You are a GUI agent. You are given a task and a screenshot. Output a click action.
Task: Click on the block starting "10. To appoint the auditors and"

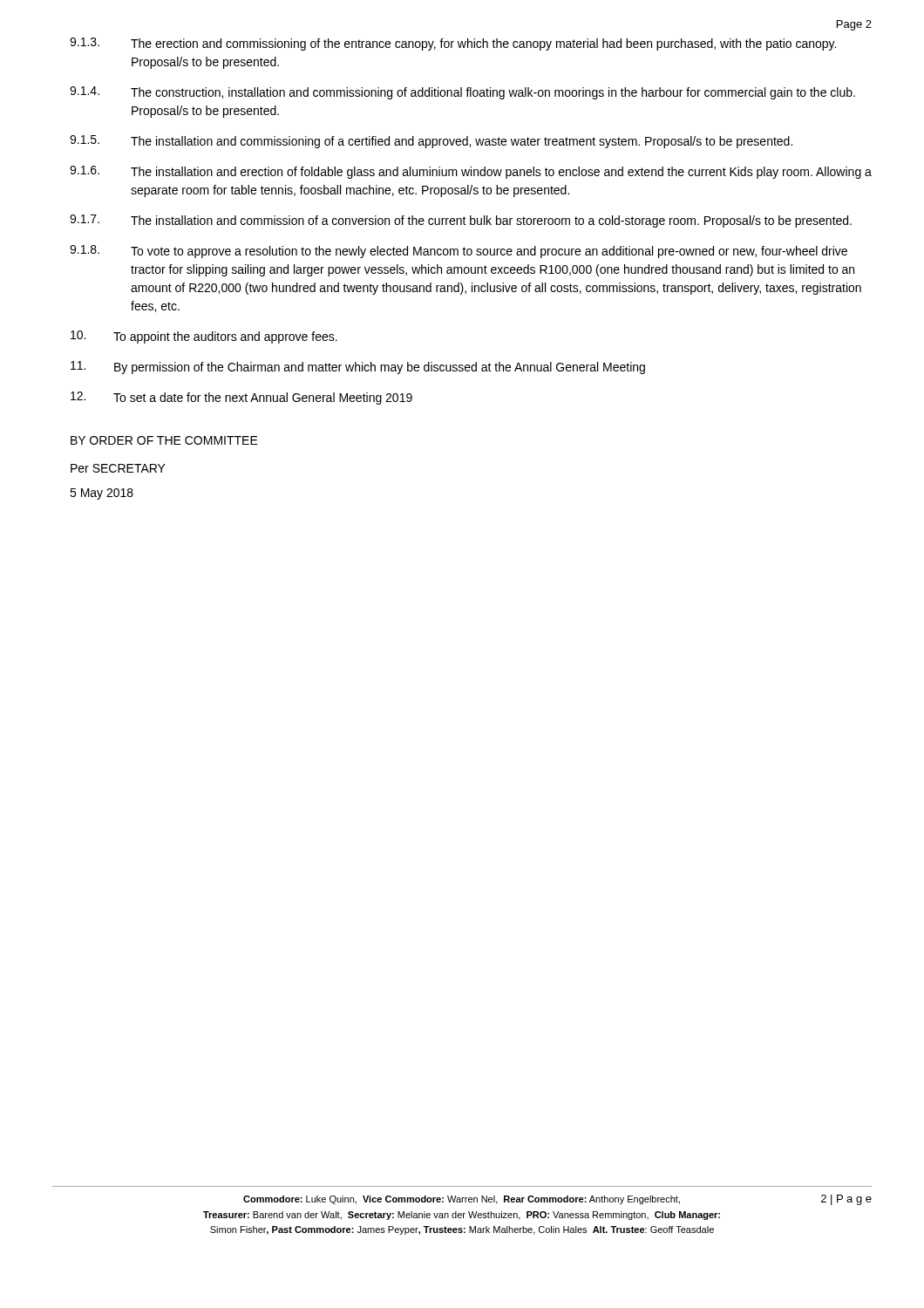click(204, 337)
